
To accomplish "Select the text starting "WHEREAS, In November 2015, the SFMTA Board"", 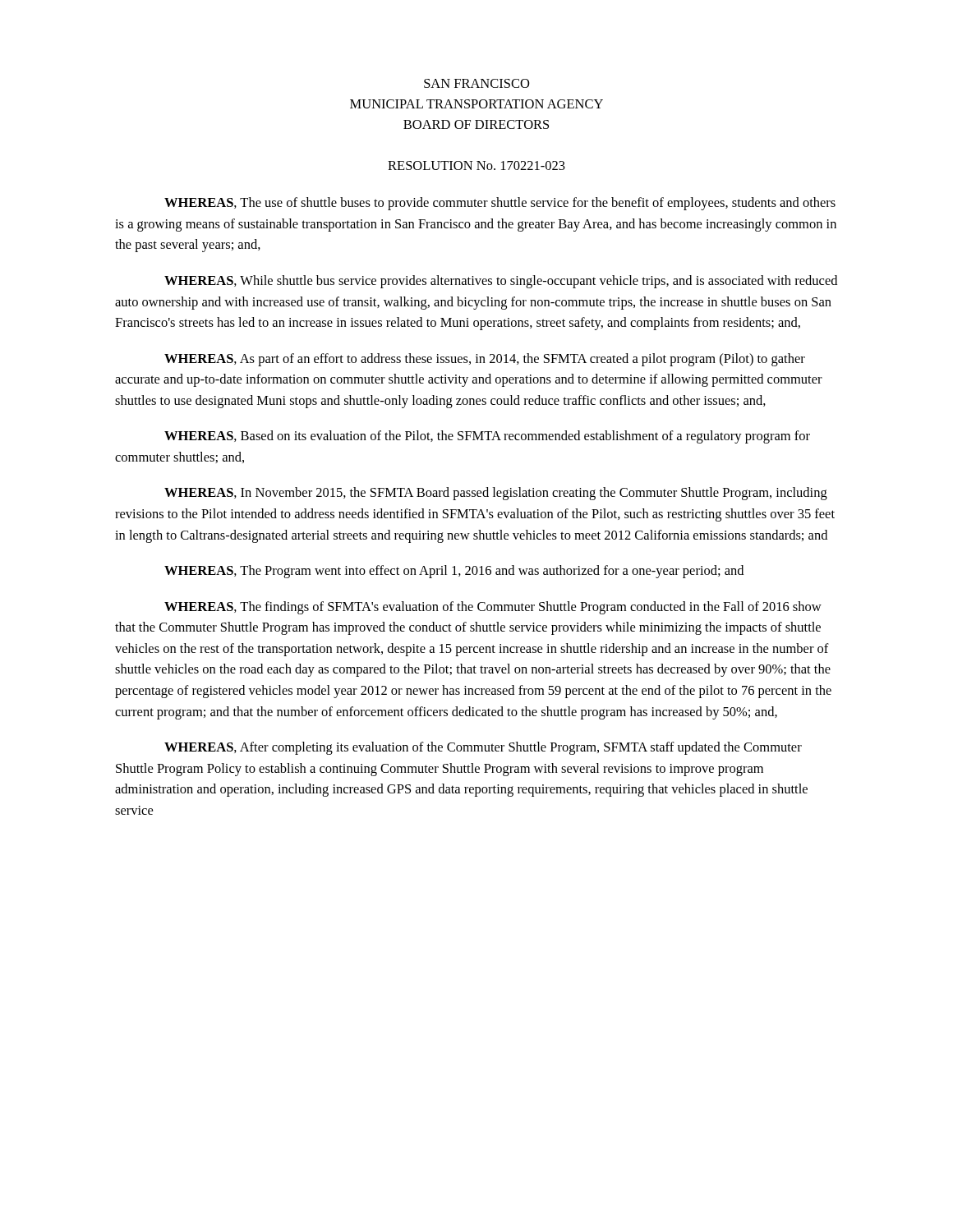I will (x=475, y=514).
